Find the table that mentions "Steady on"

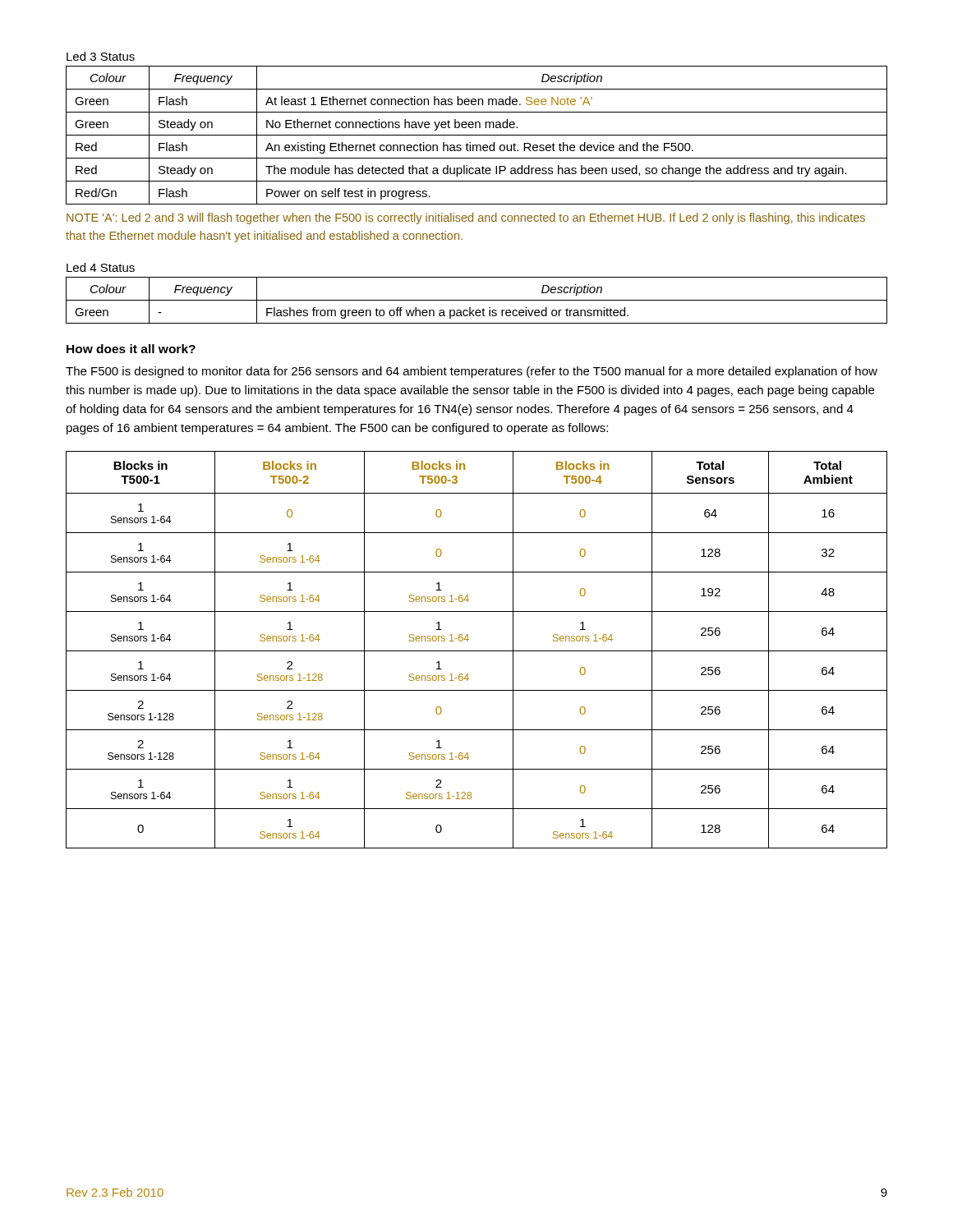click(x=476, y=135)
